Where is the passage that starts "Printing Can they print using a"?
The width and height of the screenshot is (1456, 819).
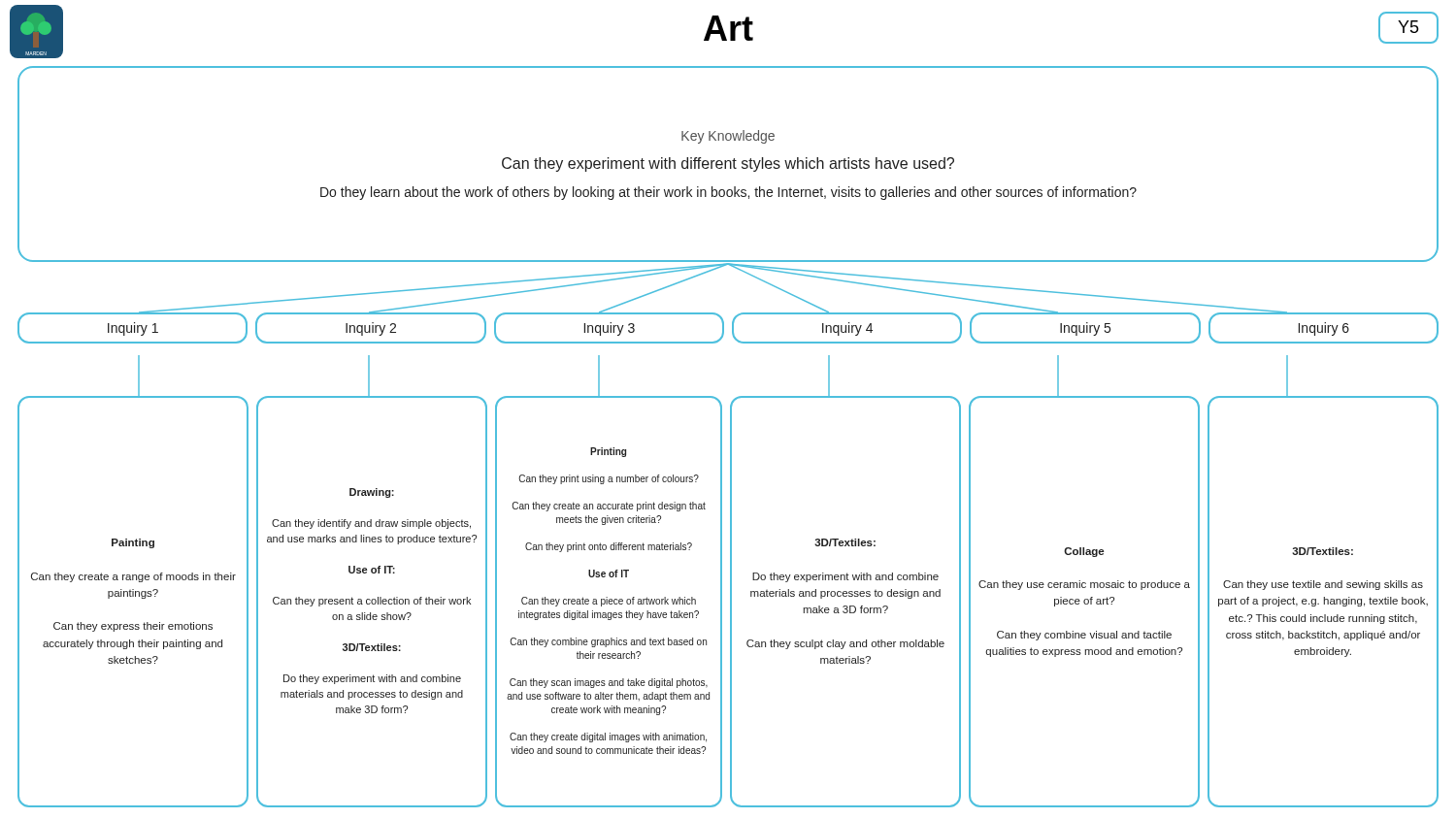609,601
